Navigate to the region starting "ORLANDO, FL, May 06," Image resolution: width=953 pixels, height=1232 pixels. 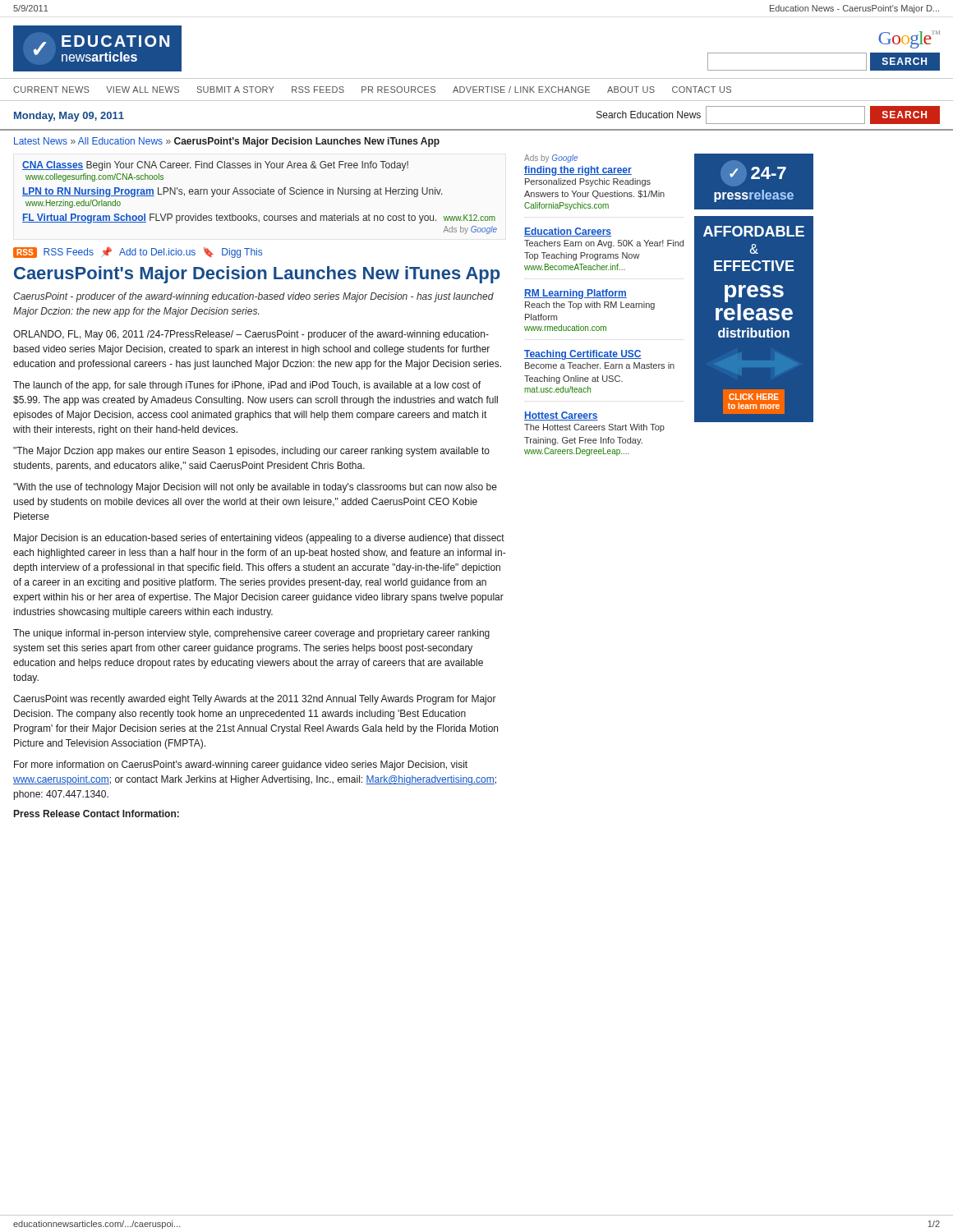[258, 349]
